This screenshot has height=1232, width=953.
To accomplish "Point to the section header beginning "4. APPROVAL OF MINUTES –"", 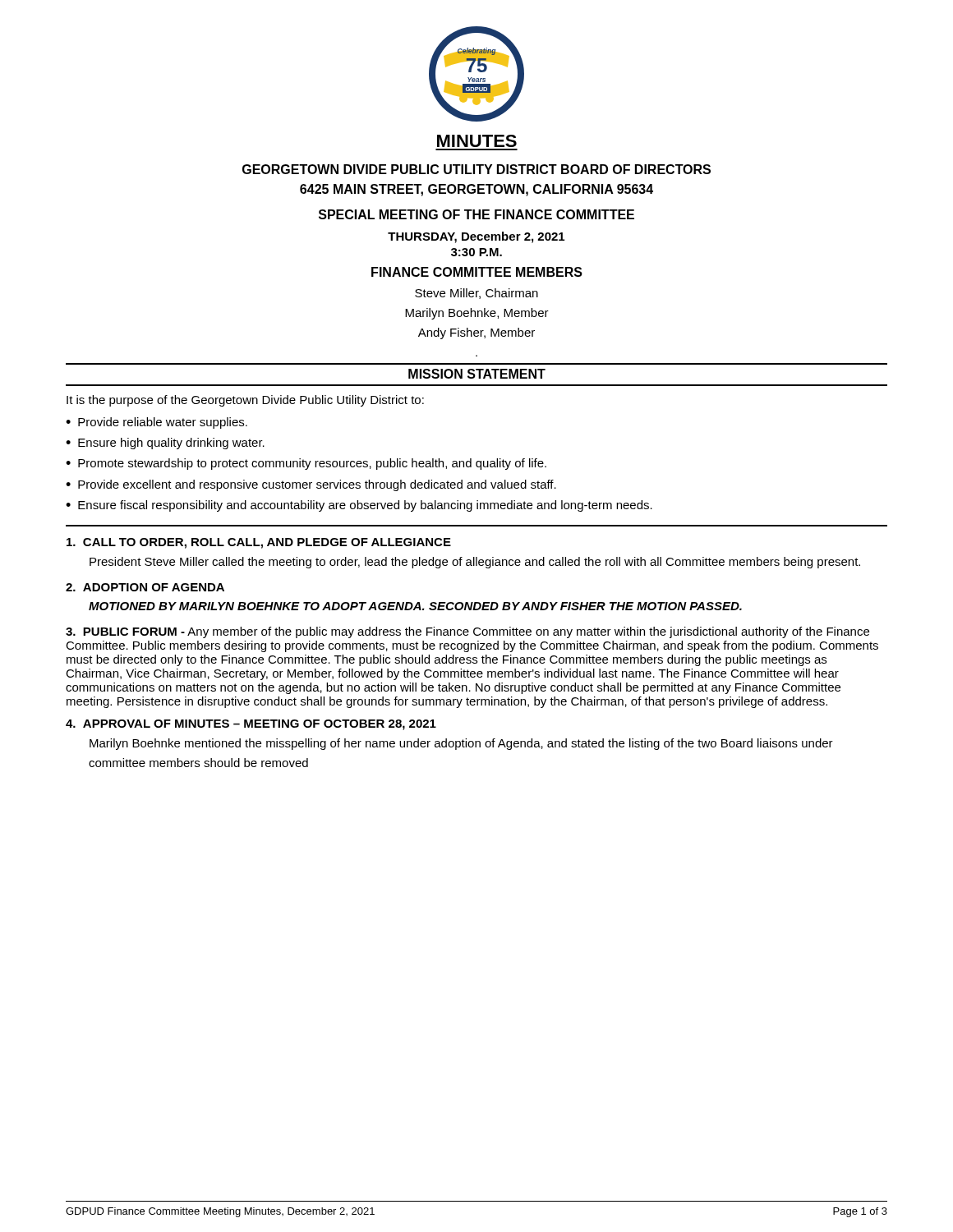I will tap(251, 723).
